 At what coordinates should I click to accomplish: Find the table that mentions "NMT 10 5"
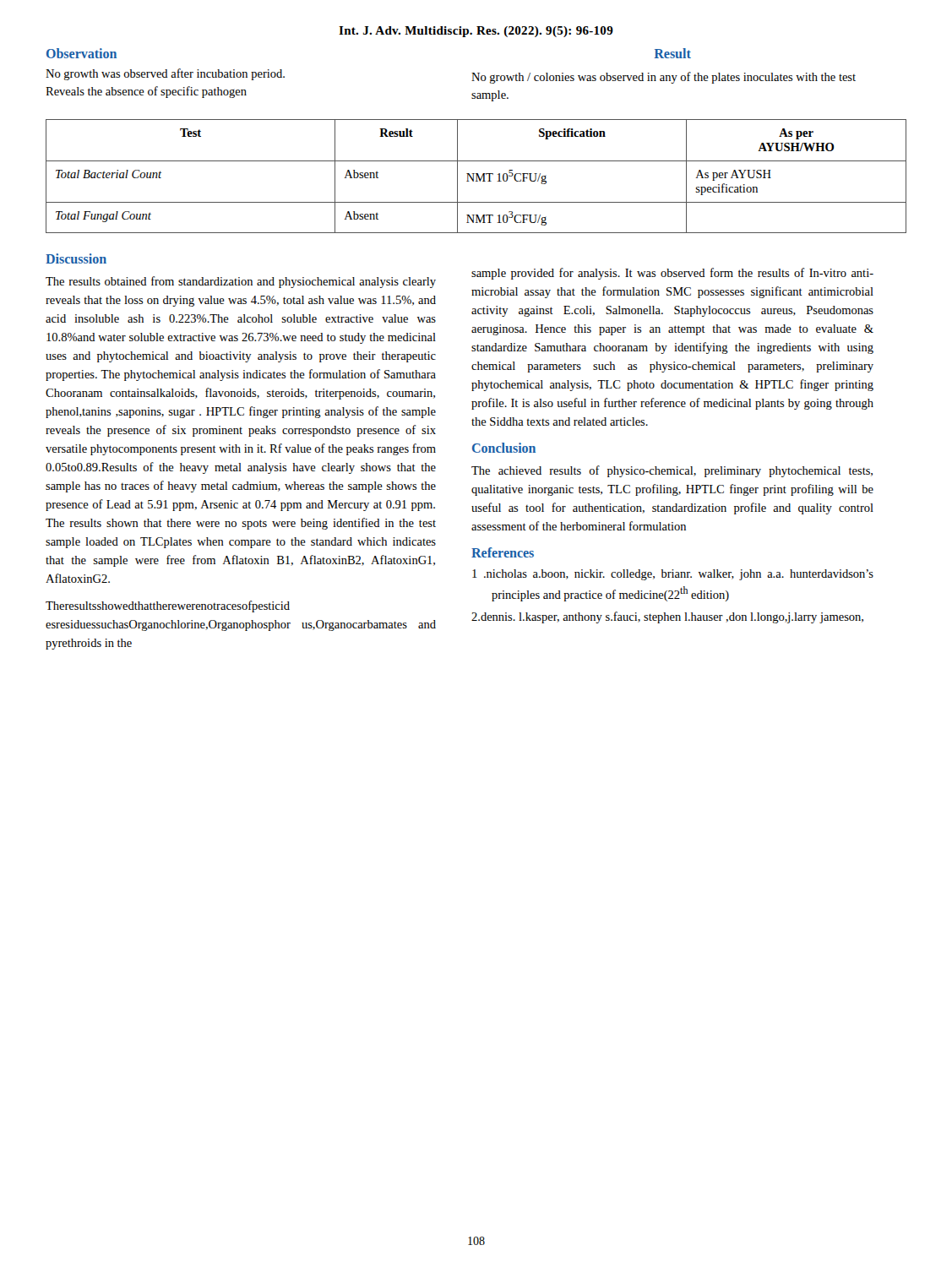tap(476, 176)
